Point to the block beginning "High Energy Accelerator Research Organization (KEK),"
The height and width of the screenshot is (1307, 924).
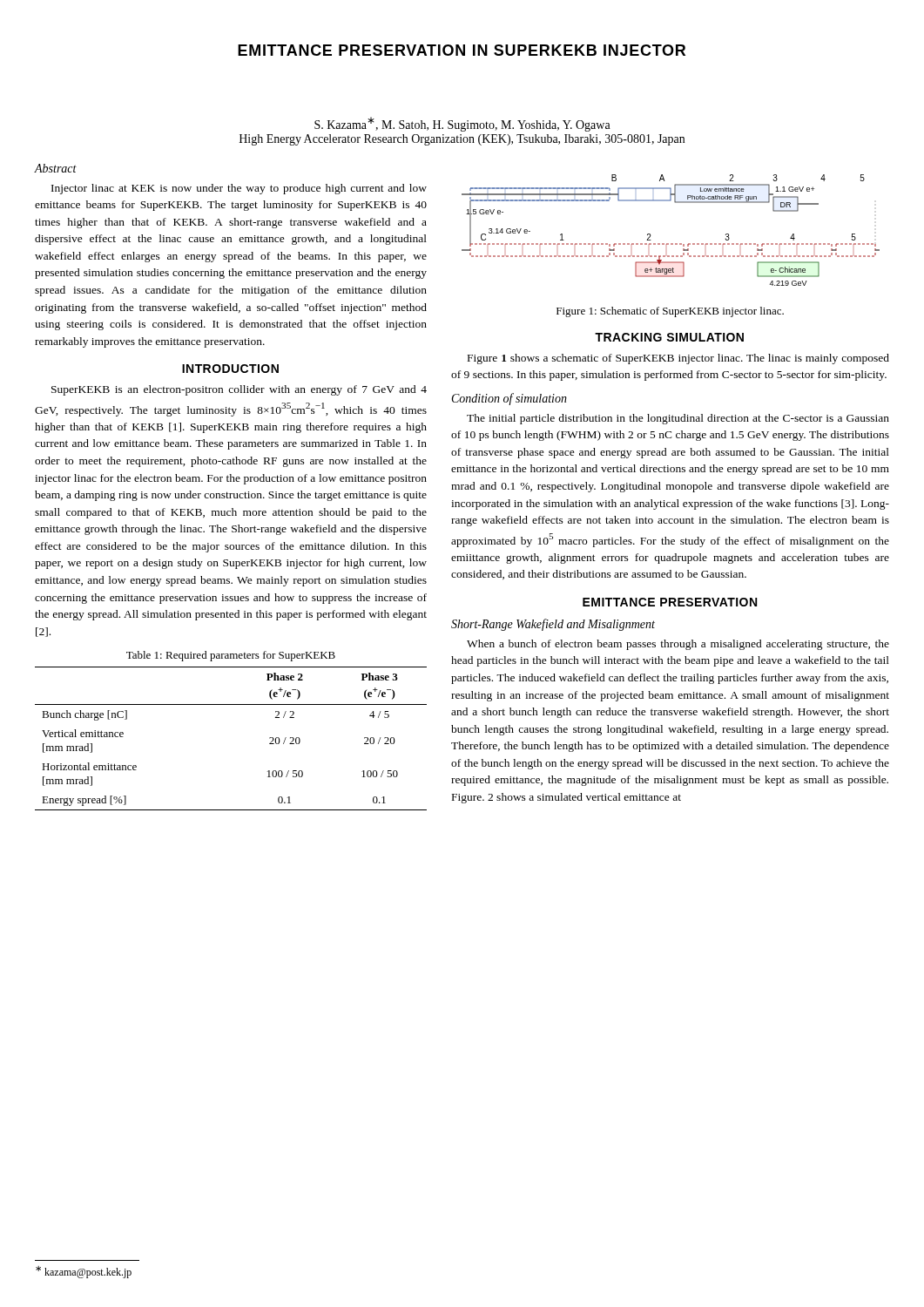462,139
